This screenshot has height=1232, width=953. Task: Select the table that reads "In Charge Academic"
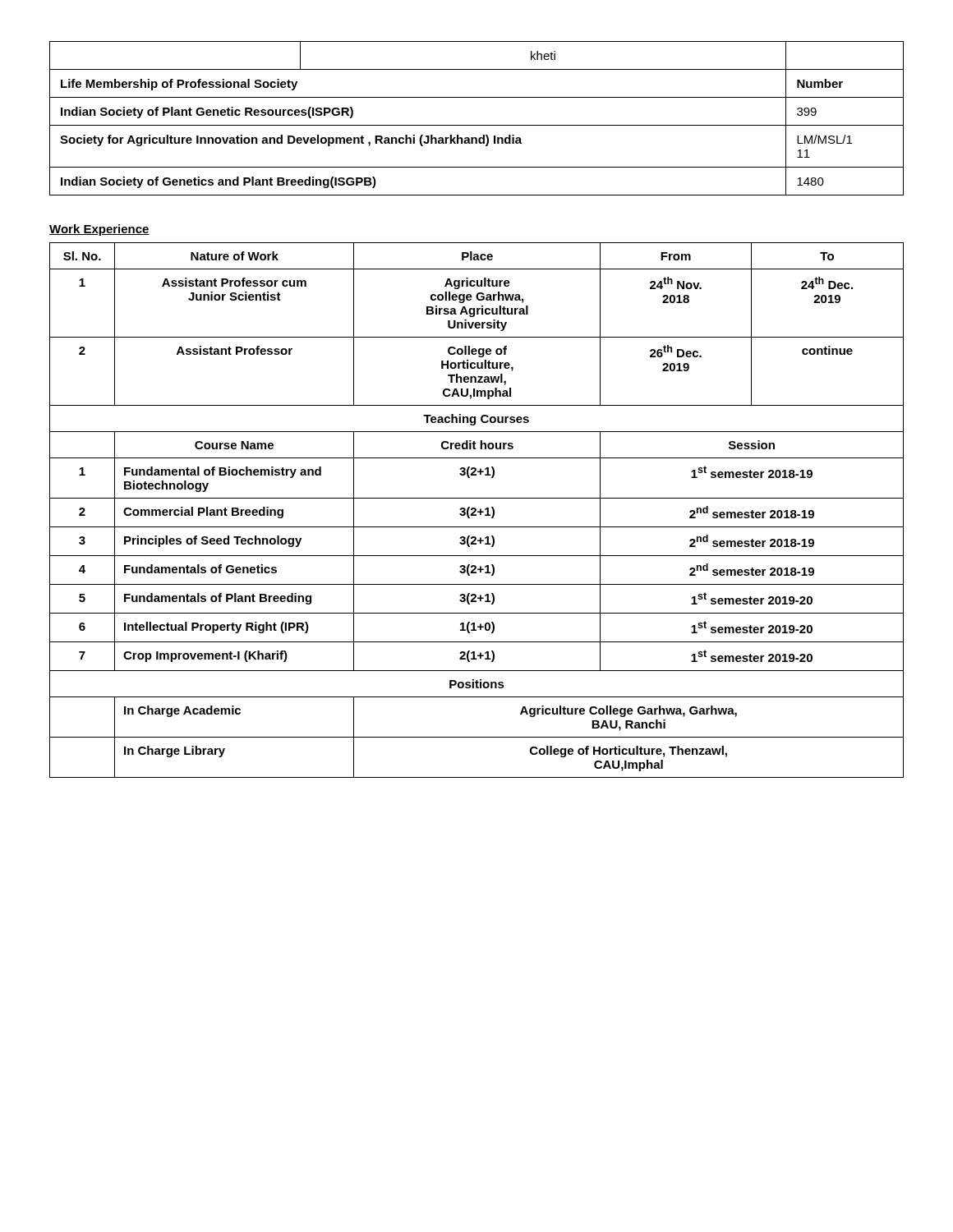(476, 510)
